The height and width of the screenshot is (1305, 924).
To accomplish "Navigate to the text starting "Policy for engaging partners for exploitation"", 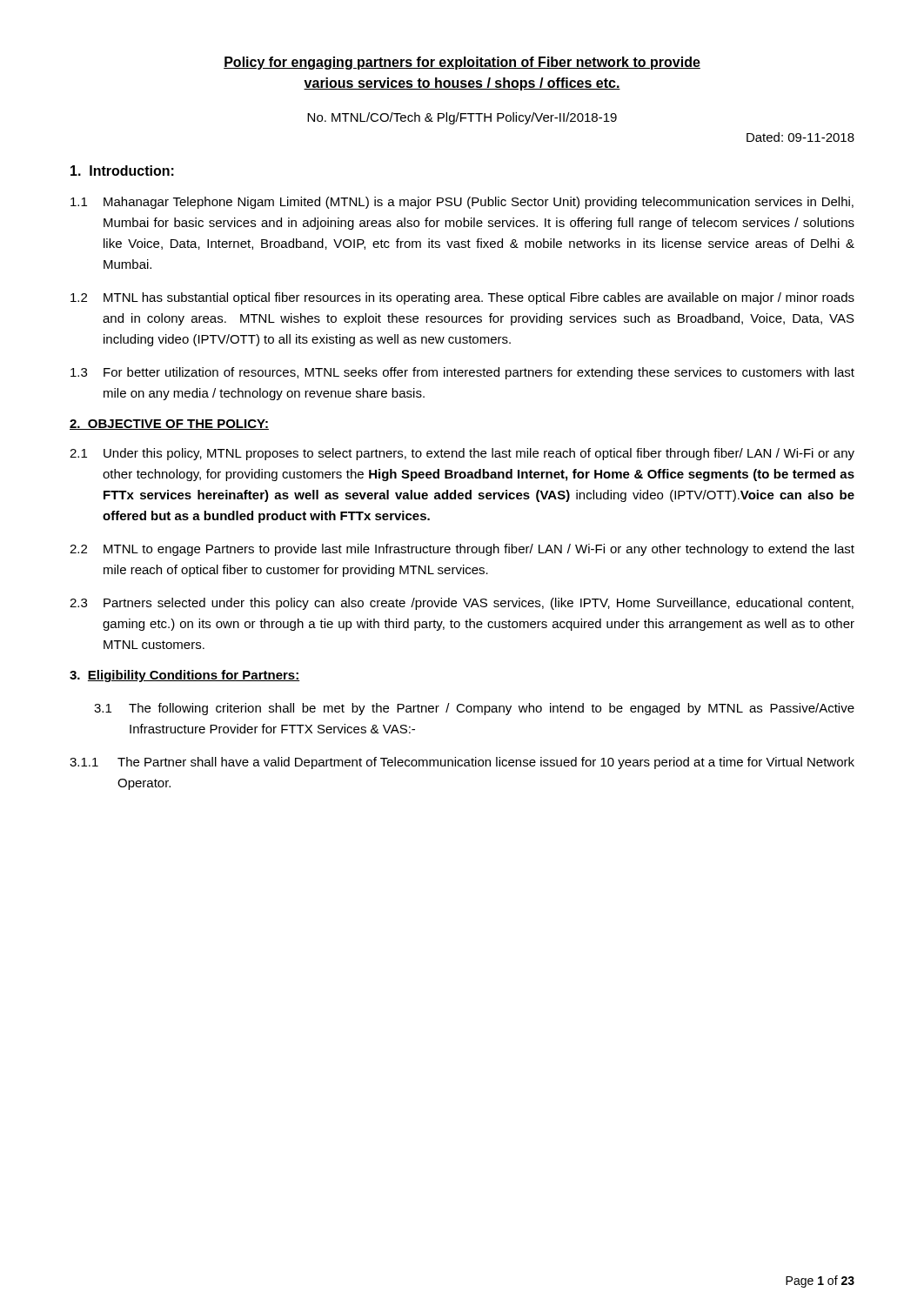I will [x=462, y=73].
